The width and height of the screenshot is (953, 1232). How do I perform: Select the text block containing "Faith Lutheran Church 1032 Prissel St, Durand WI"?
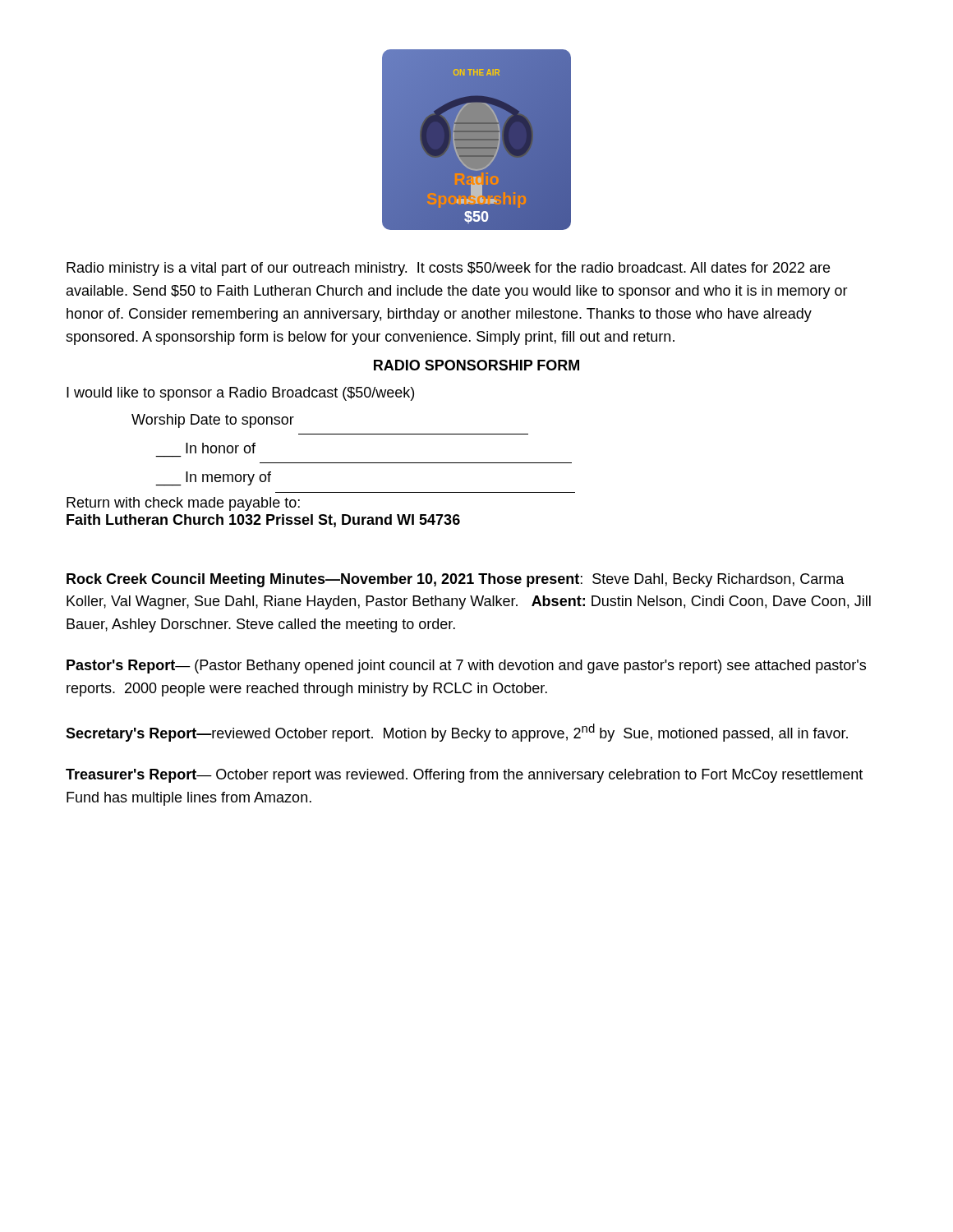pyautogui.click(x=263, y=519)
